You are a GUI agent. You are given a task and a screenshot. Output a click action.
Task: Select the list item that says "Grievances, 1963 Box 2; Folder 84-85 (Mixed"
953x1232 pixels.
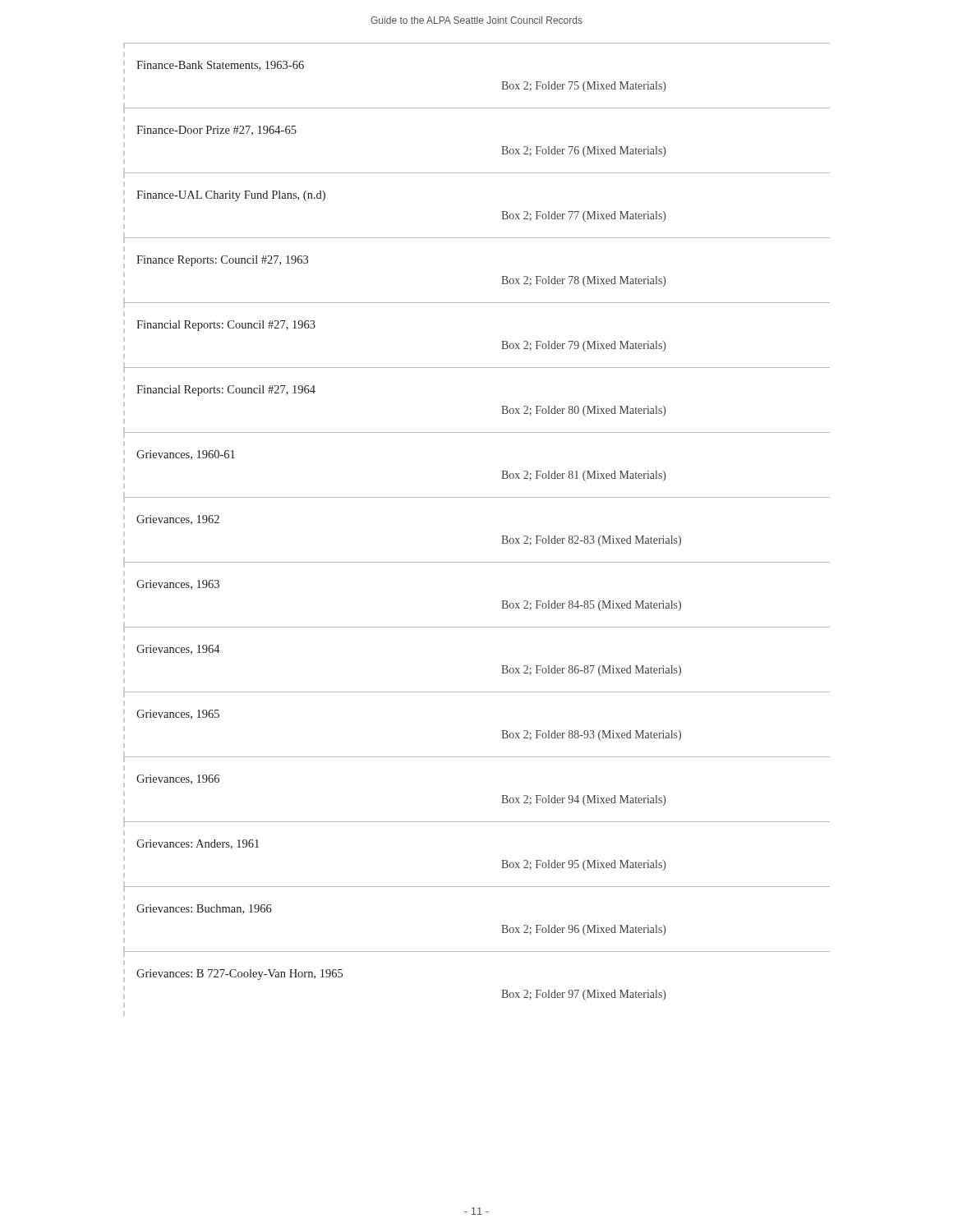(x=124, y=565)
